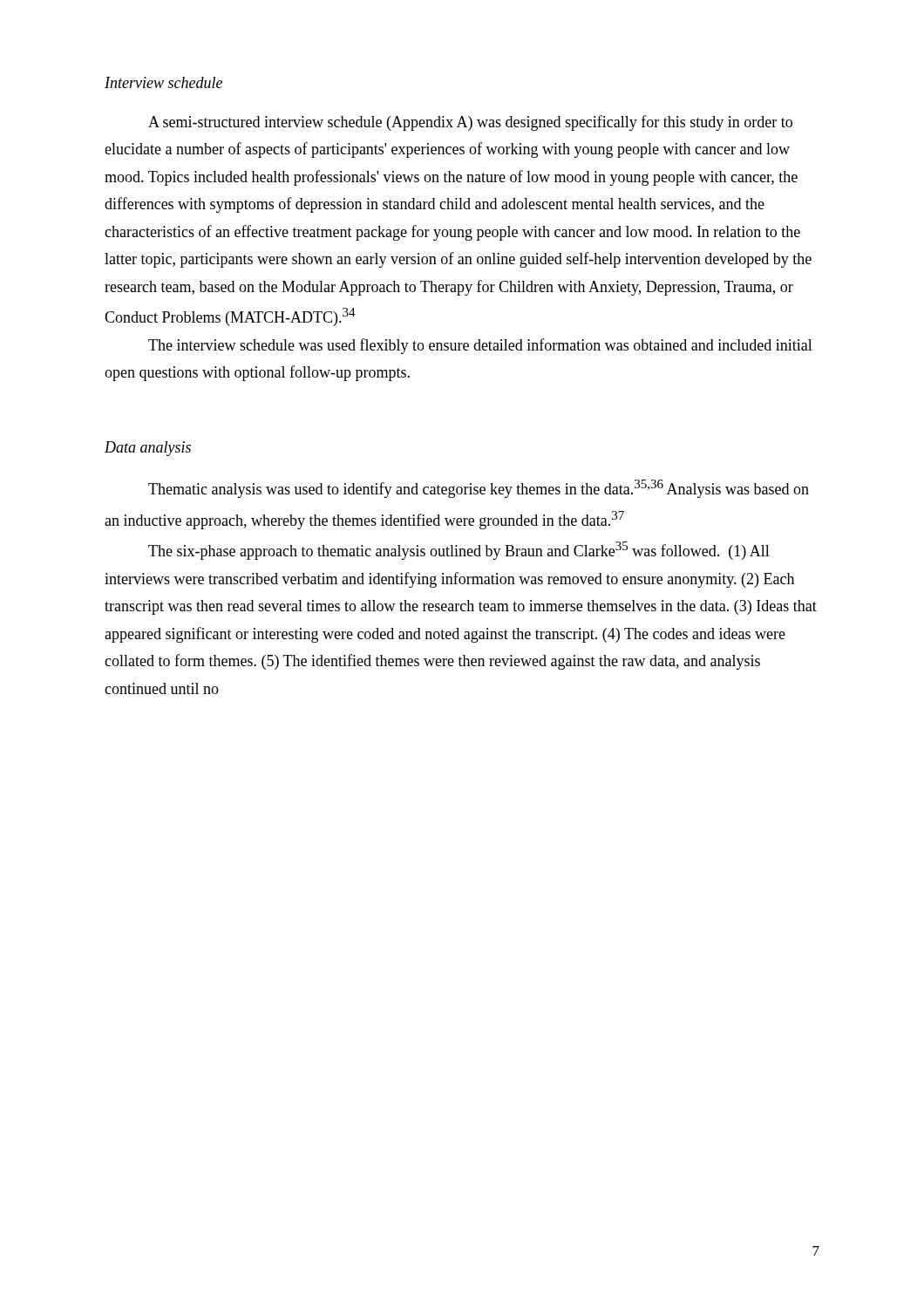Viewport: 924px width, 1308px height.
Task: Click on the passage starting "The interview schedule was used flexibly to ensure"
Action: pos(462,359)
